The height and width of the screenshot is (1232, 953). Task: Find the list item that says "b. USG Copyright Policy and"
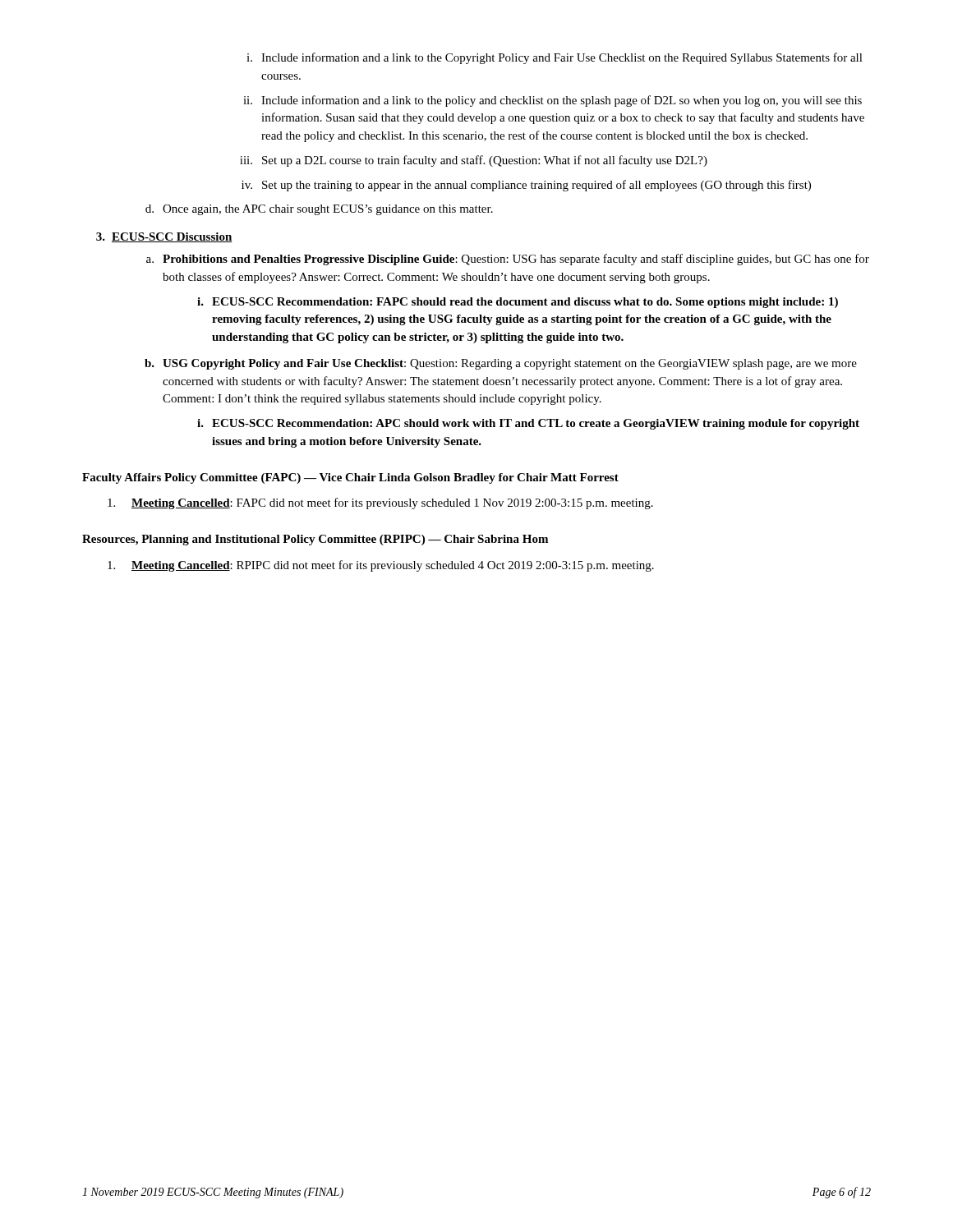(501, 381)
